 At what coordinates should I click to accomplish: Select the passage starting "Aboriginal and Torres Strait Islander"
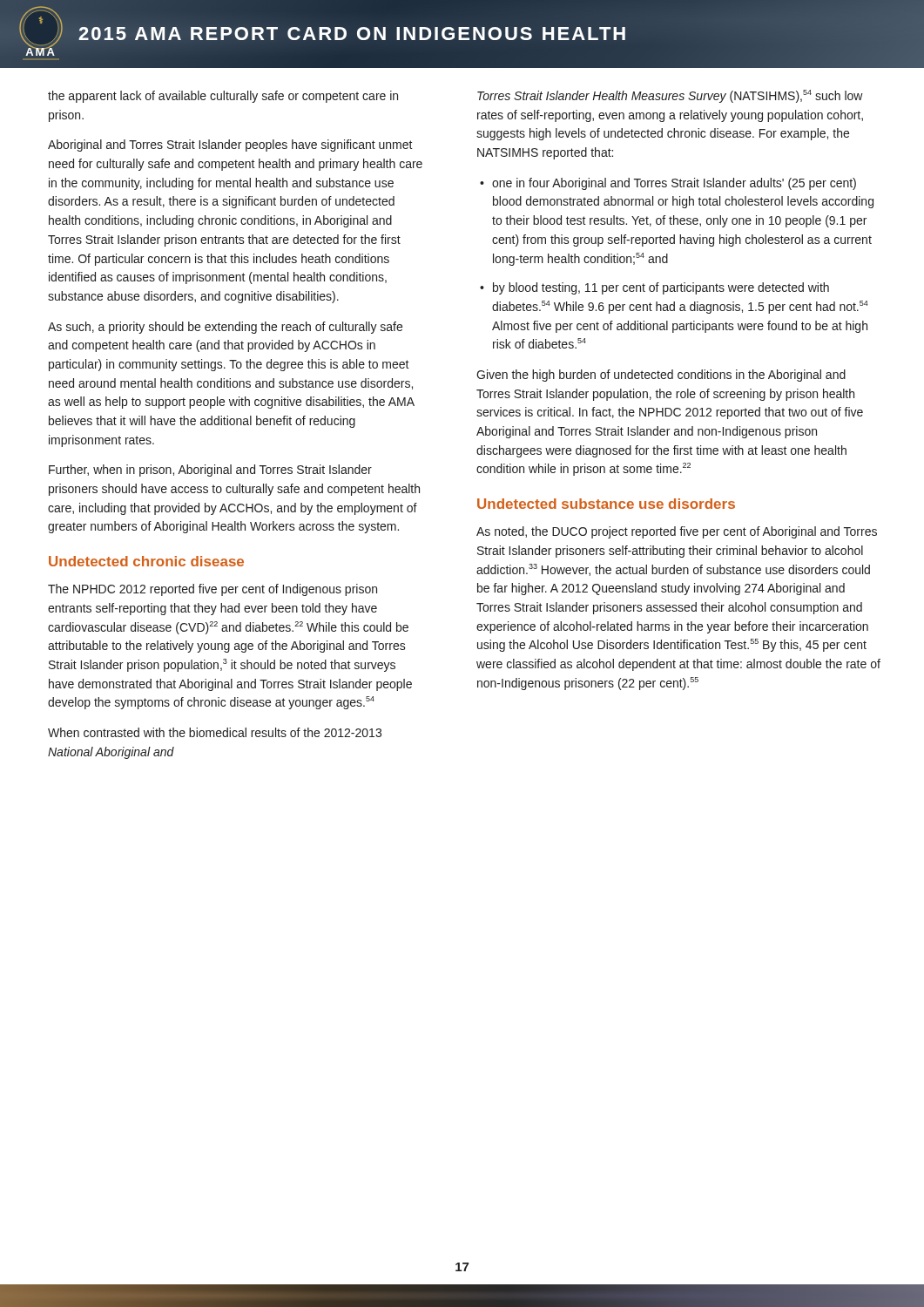pyautogui.click(x=236, y=221)
